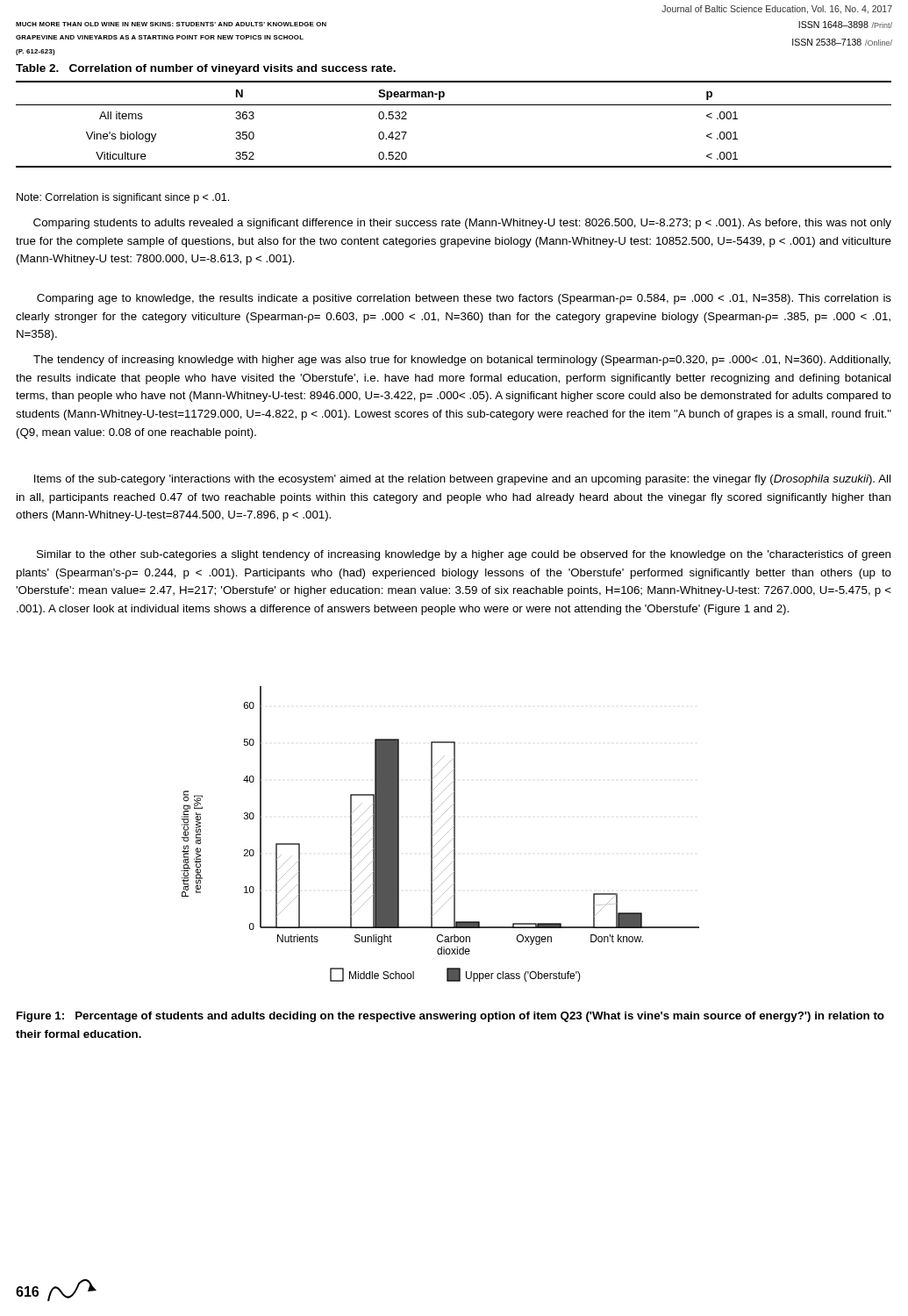The width and height of the screenshot is (908, 1316).
Task: Click on the element starting "Comparing students to"
Action: coord(454,241)
